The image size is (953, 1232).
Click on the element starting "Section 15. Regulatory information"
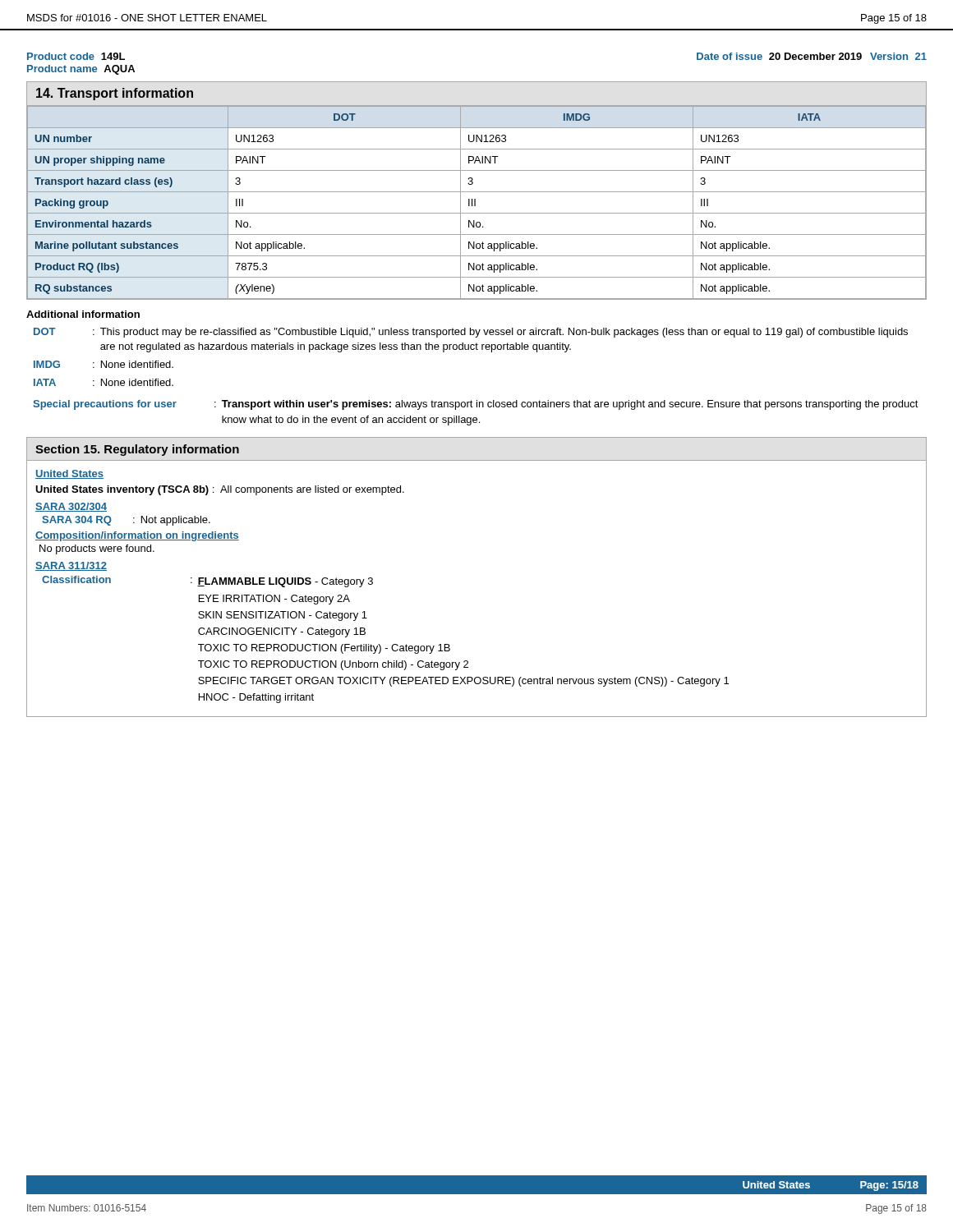pos(137,449)
